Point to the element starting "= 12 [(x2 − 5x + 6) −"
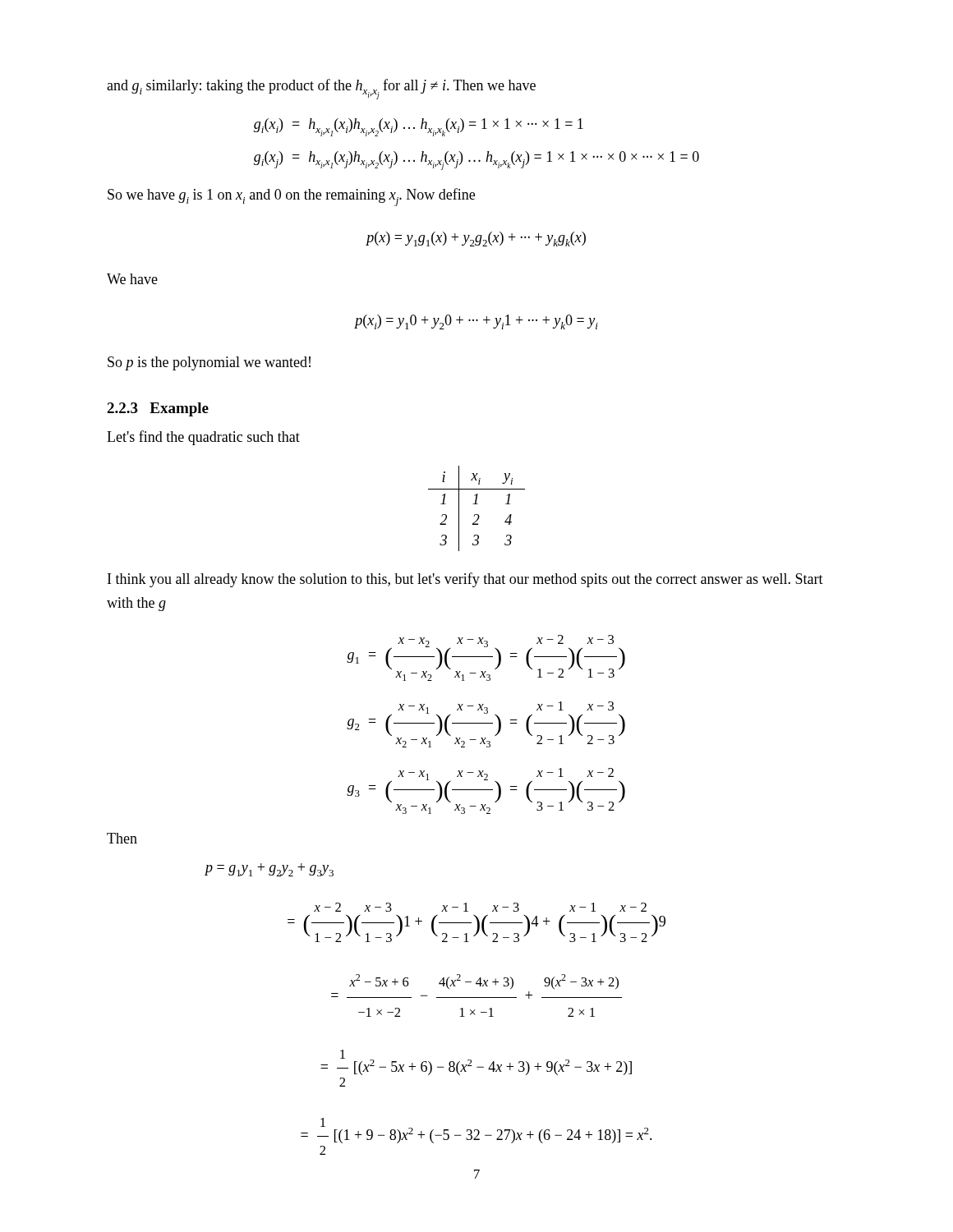953x1232 pixels. click(x=476, y=1068)
